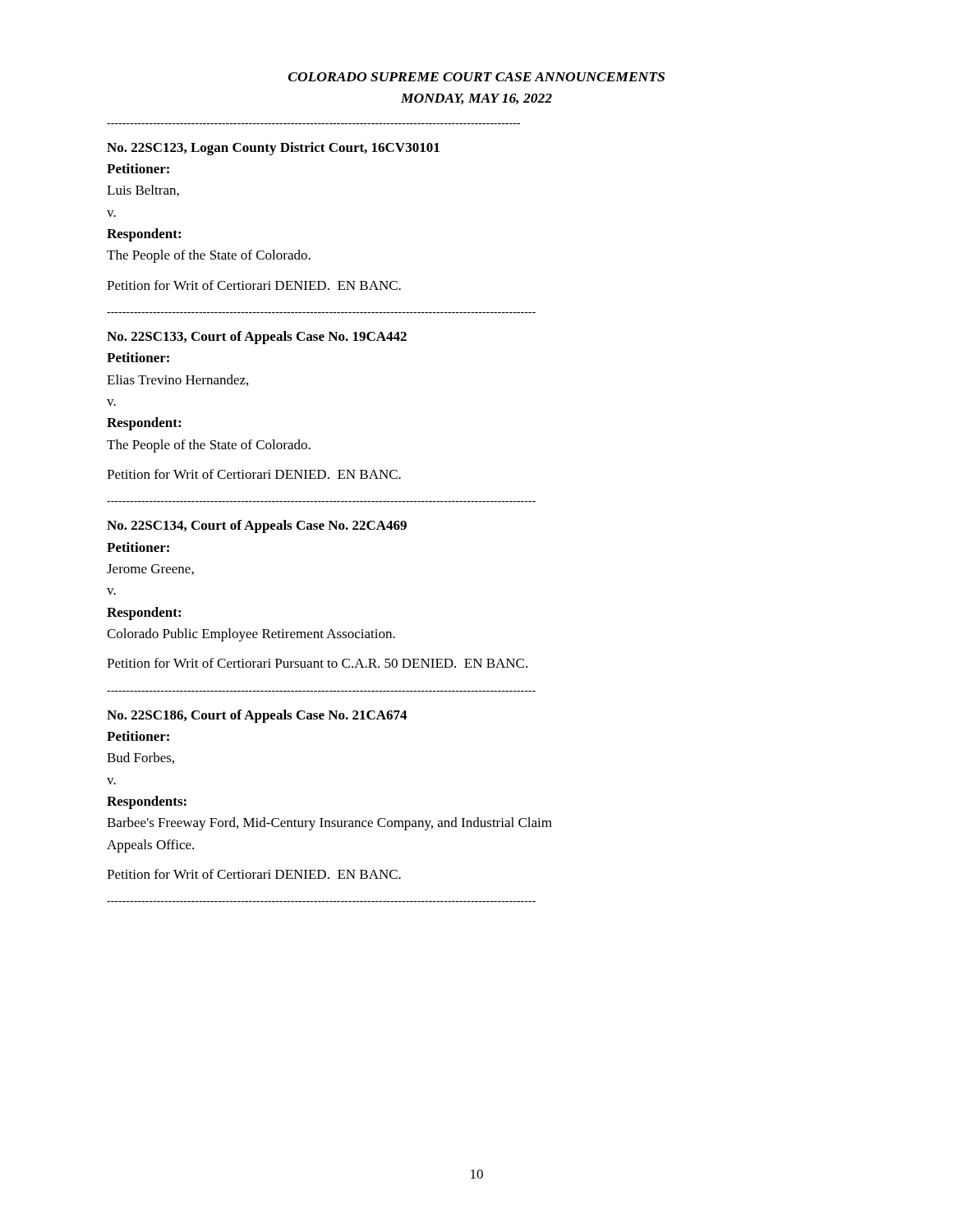The height and width of the screenshot is (1232, 953).
Task: Select the text block starting "No. 22SC133, Court of Appeals Case No."
Action: coord(257,338)
